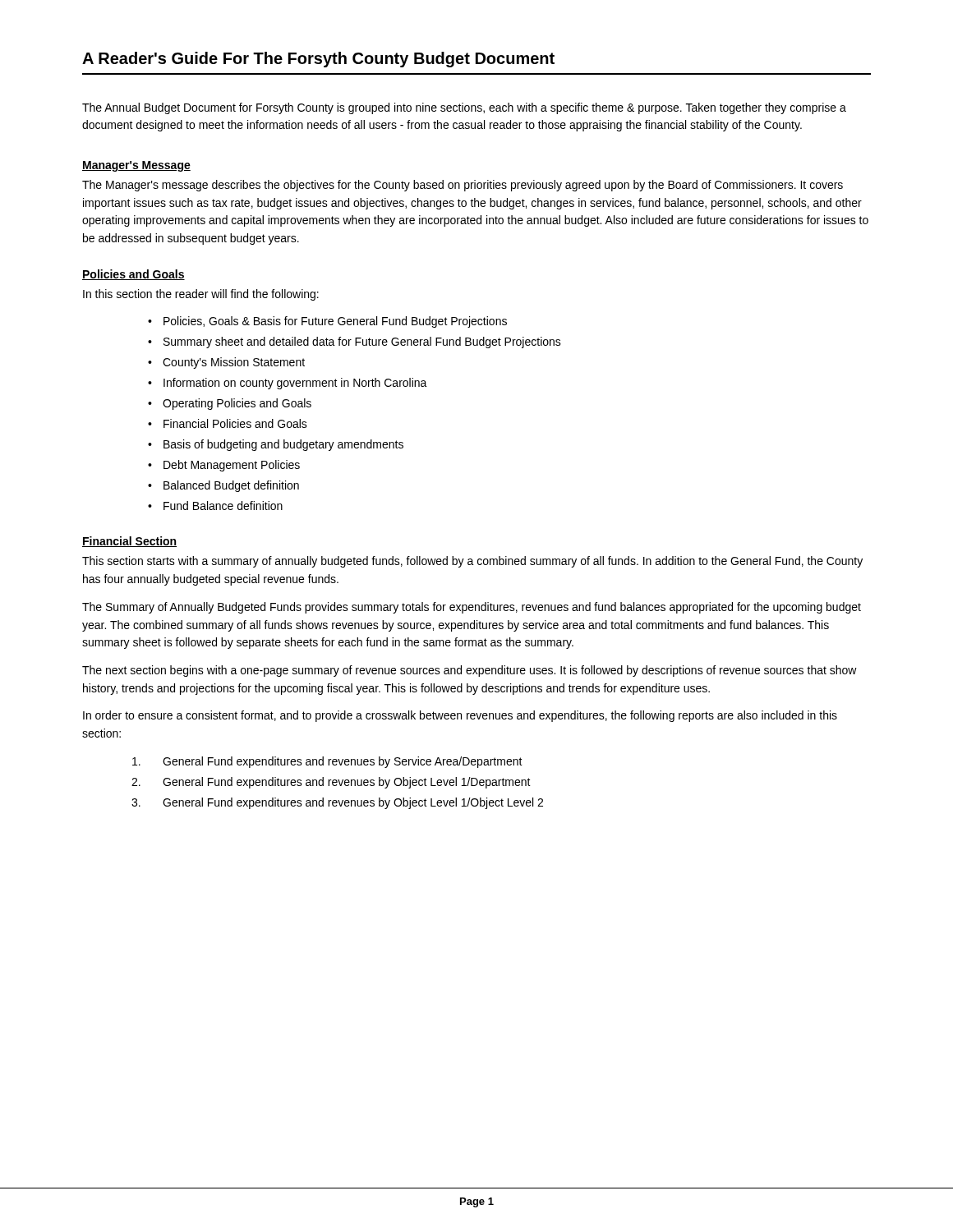The height and width of the screenshot is (1232, 953).
Task: Select the list item that says "3.General Fund expenditures and revenues by Object"
Action: click(x=338, y=803)
